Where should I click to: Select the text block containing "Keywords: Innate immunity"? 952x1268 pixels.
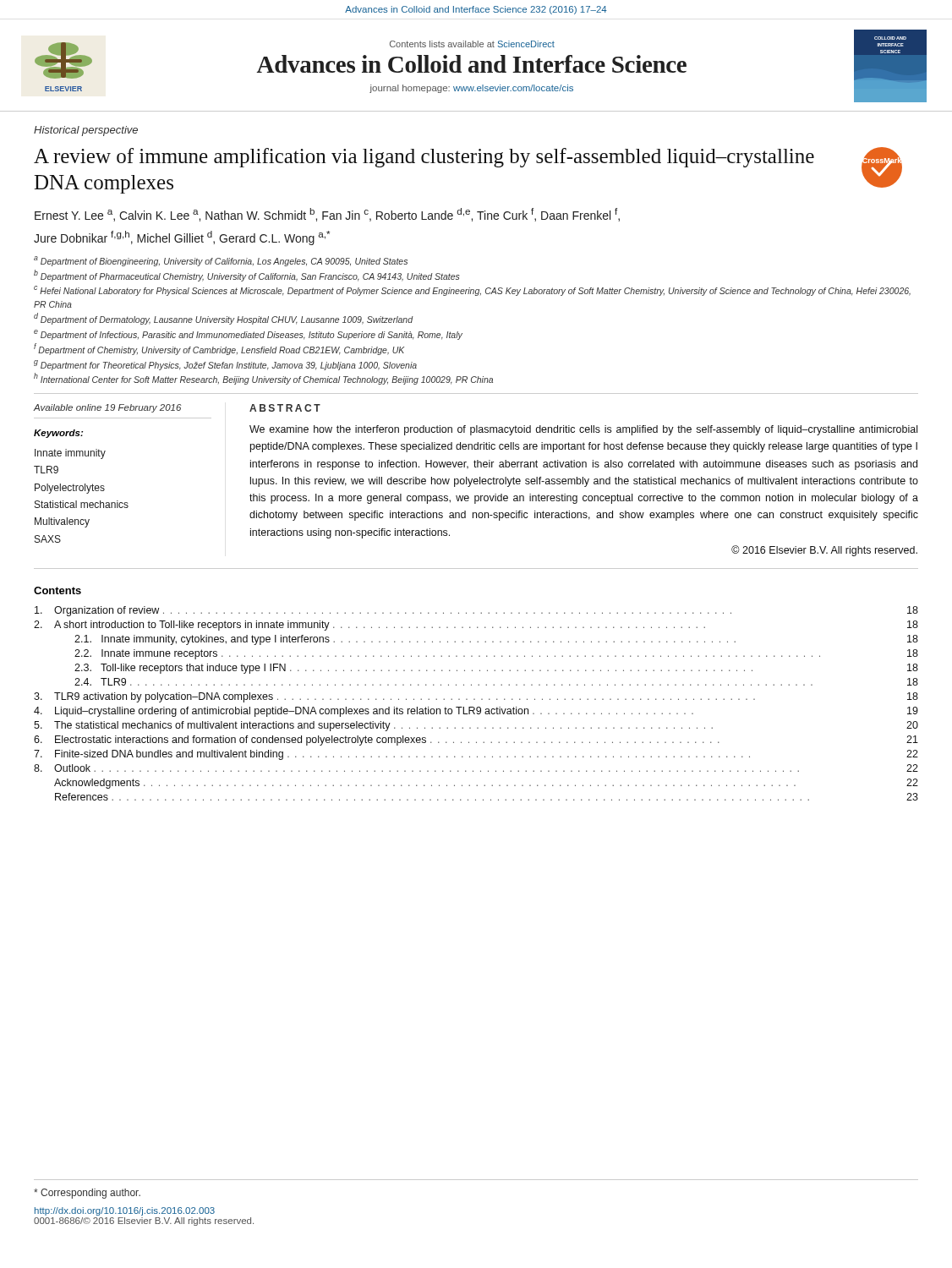tap(58, 434)
